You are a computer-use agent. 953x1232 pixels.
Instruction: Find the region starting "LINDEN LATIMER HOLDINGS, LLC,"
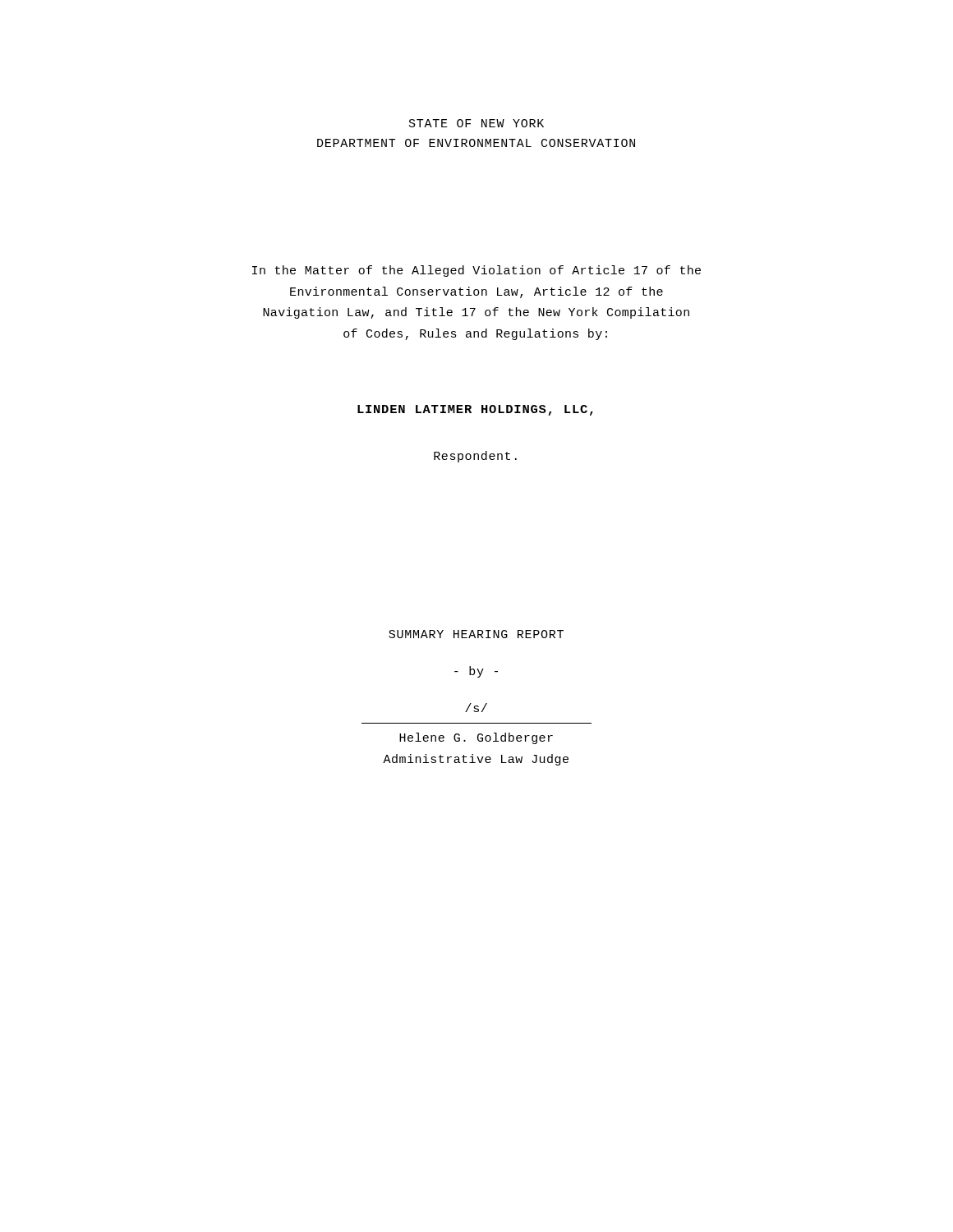coord(476,410)
